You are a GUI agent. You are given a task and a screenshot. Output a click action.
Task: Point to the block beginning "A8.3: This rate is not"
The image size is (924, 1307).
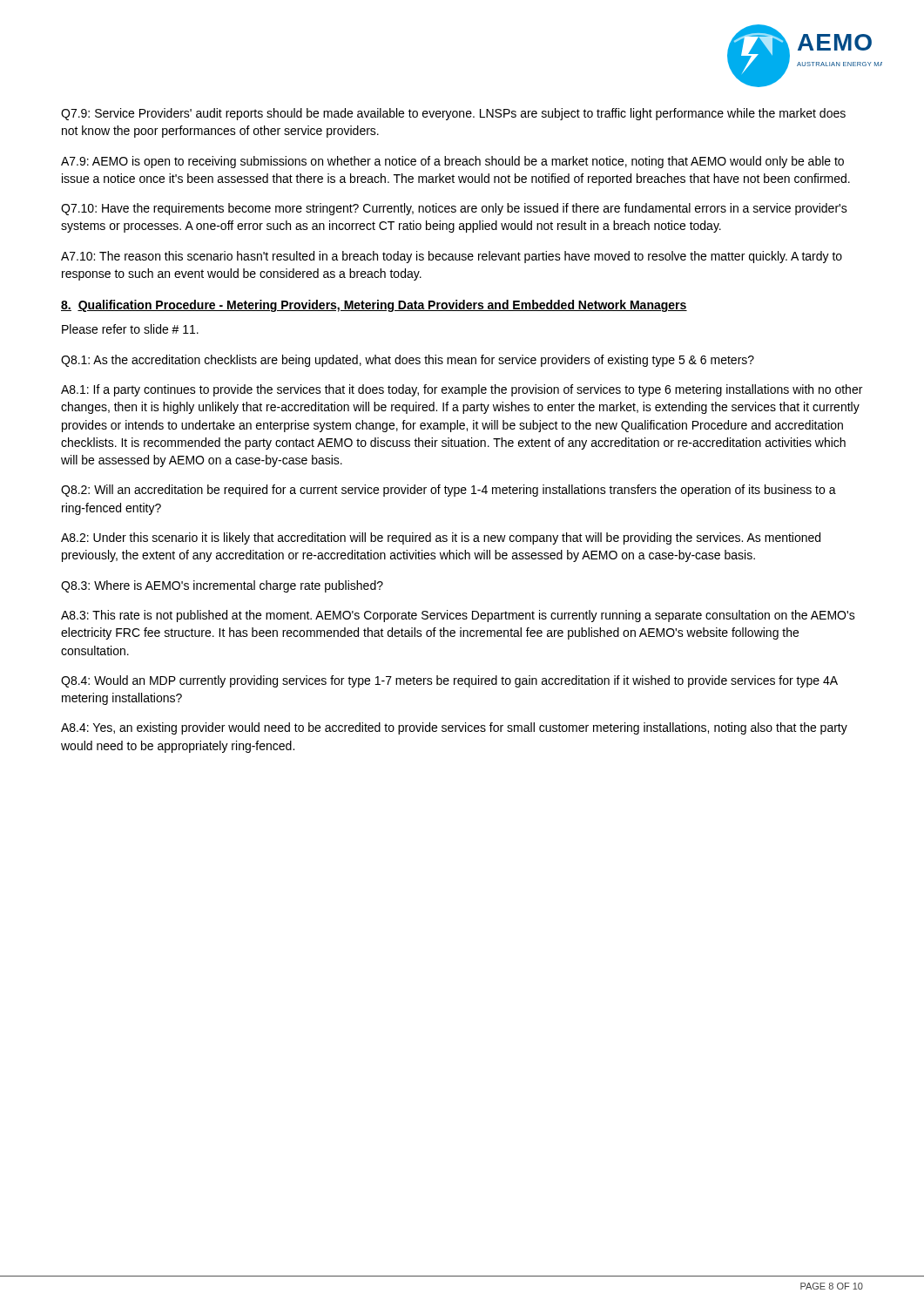pyautogui.click(x=462, y=633)
